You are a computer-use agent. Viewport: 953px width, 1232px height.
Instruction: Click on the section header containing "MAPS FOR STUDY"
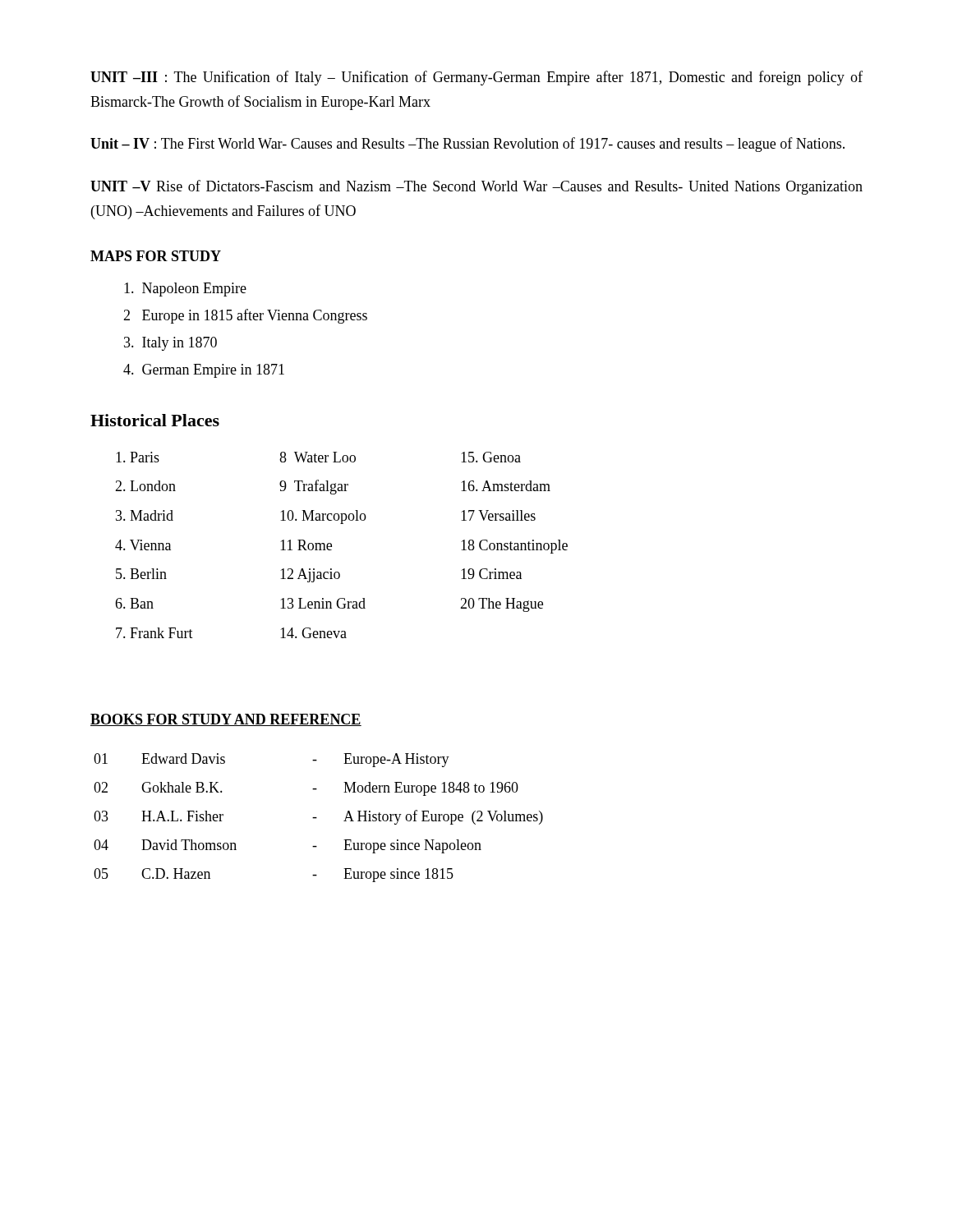(156, 257)
